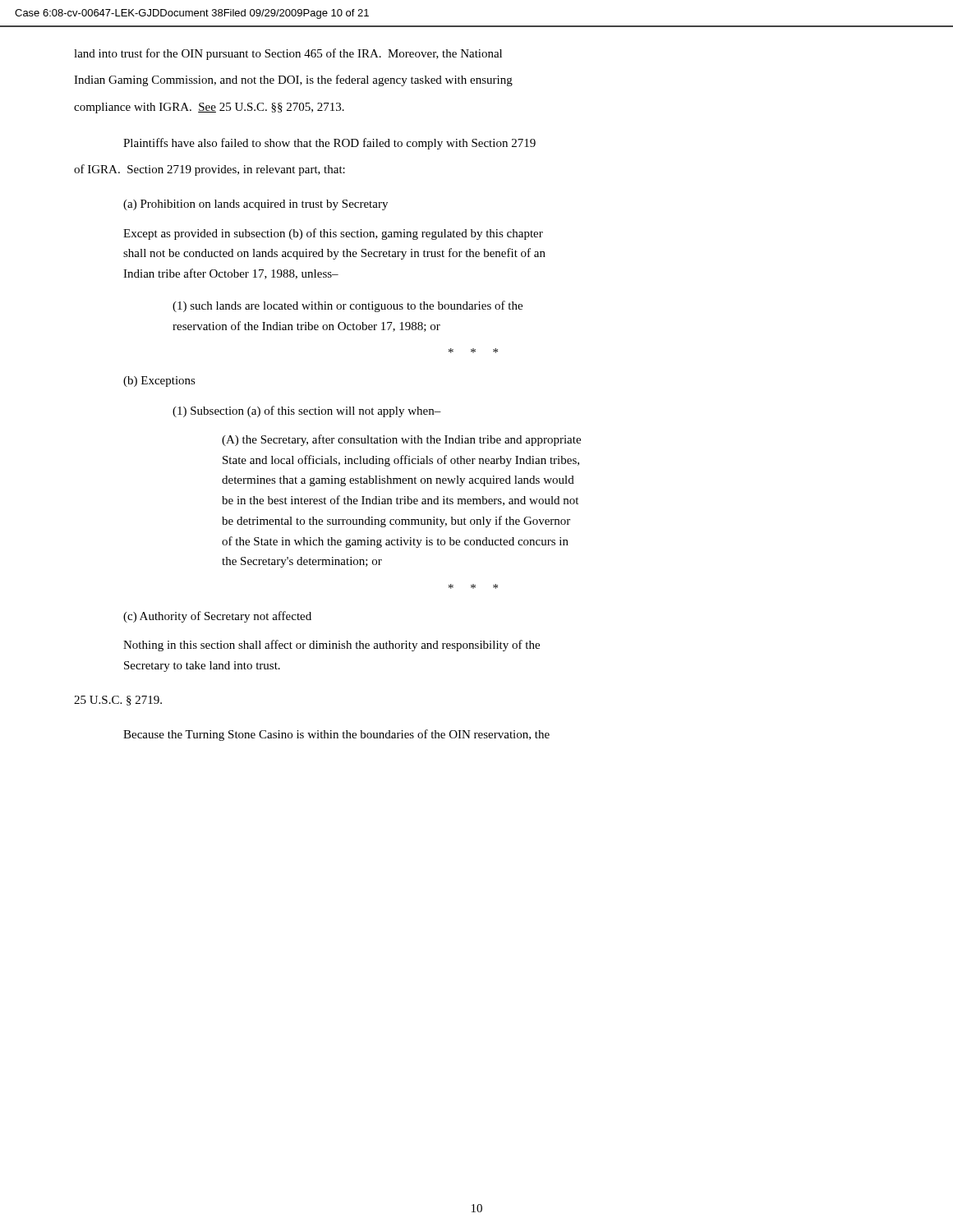
Task: Locate the text block that reads "Nothing in this section shall"
Action: coord(332,655)
